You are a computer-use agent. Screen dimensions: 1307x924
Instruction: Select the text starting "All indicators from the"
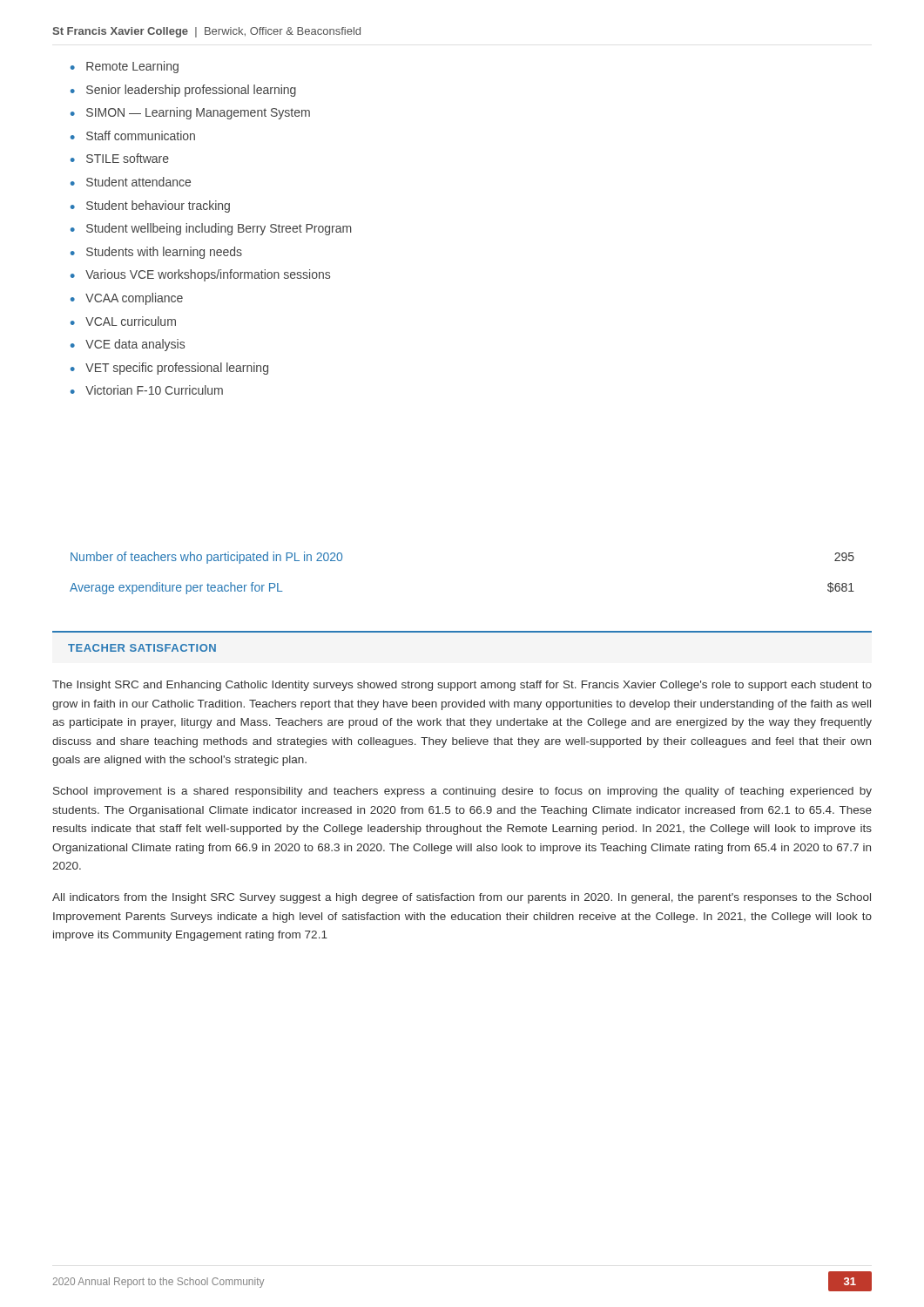tap(462, 916)
